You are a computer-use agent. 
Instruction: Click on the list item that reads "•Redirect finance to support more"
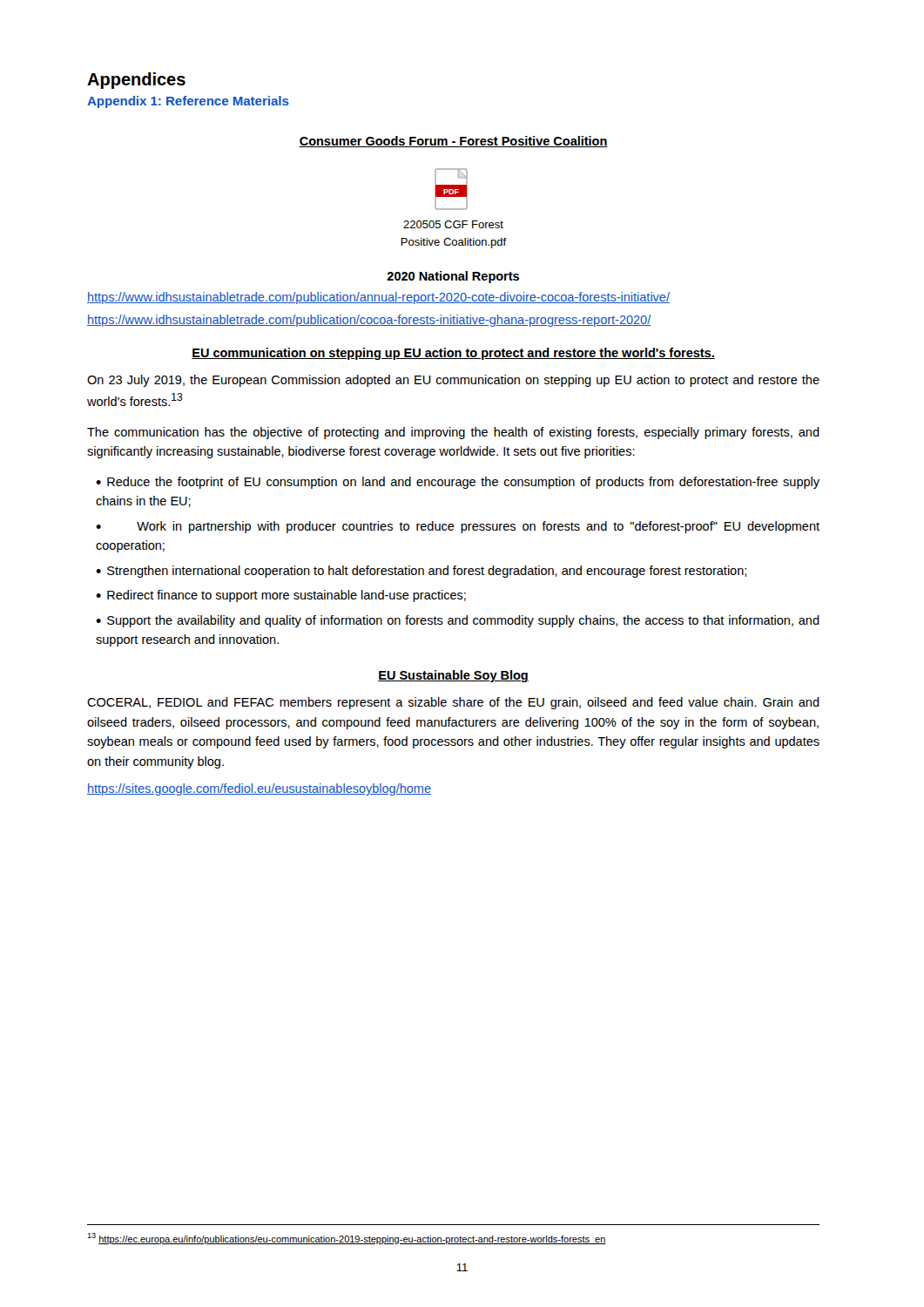point(281,596)
